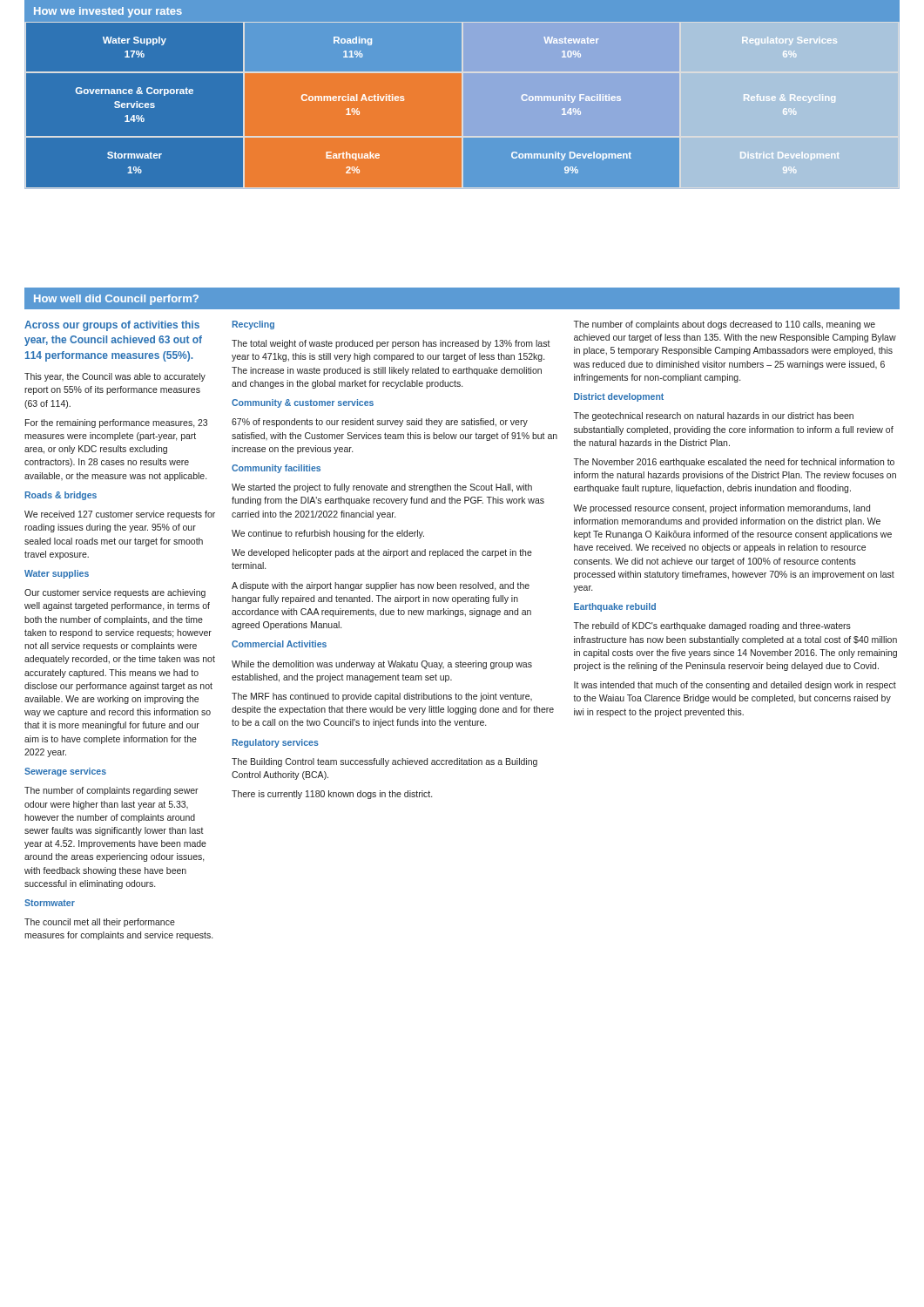The height and width of the screenshot is (1307, 924).
Task: Locate the block starting "The council met all their"
Action: (x=120, y=929)
